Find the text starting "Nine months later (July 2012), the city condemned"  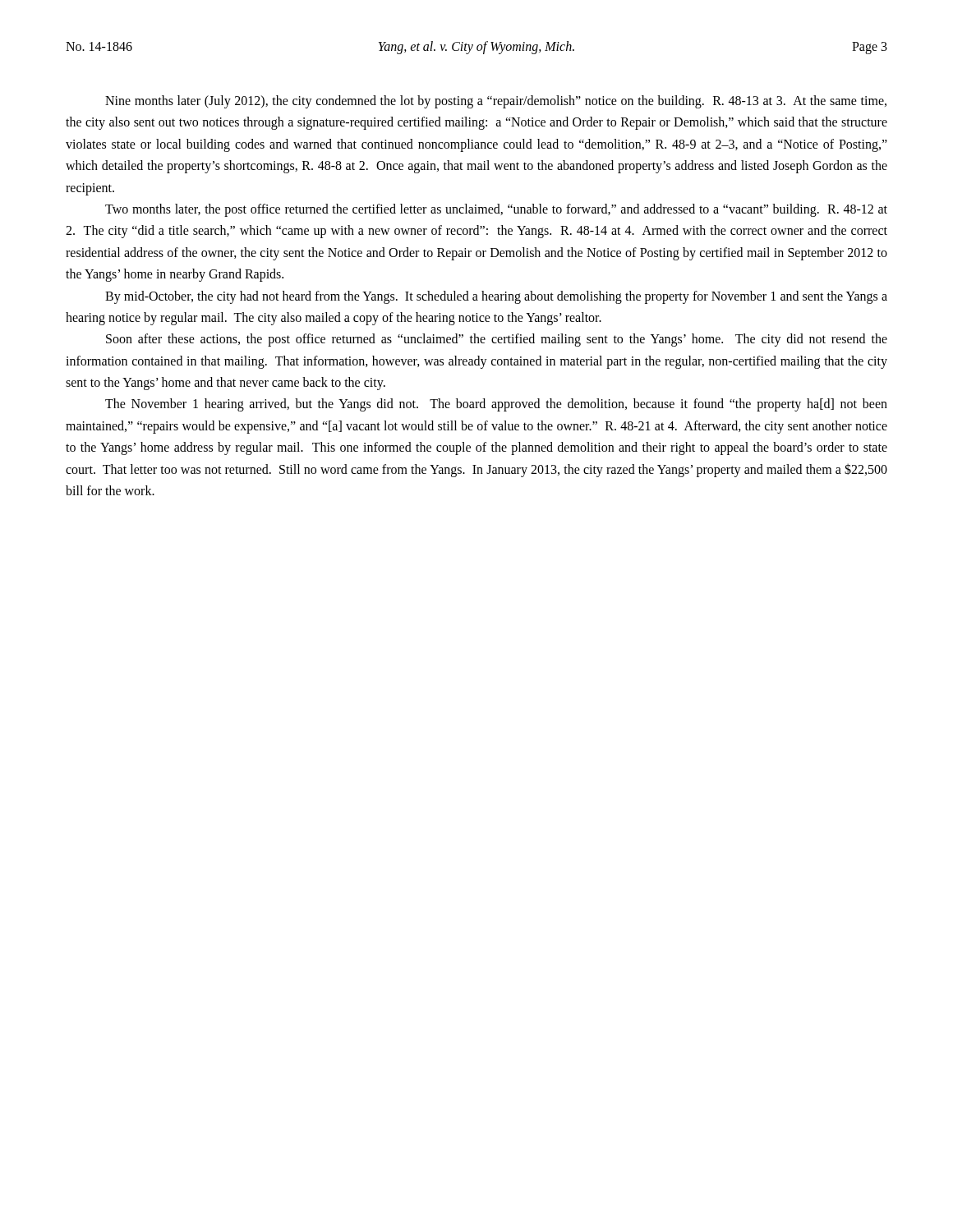476,145
